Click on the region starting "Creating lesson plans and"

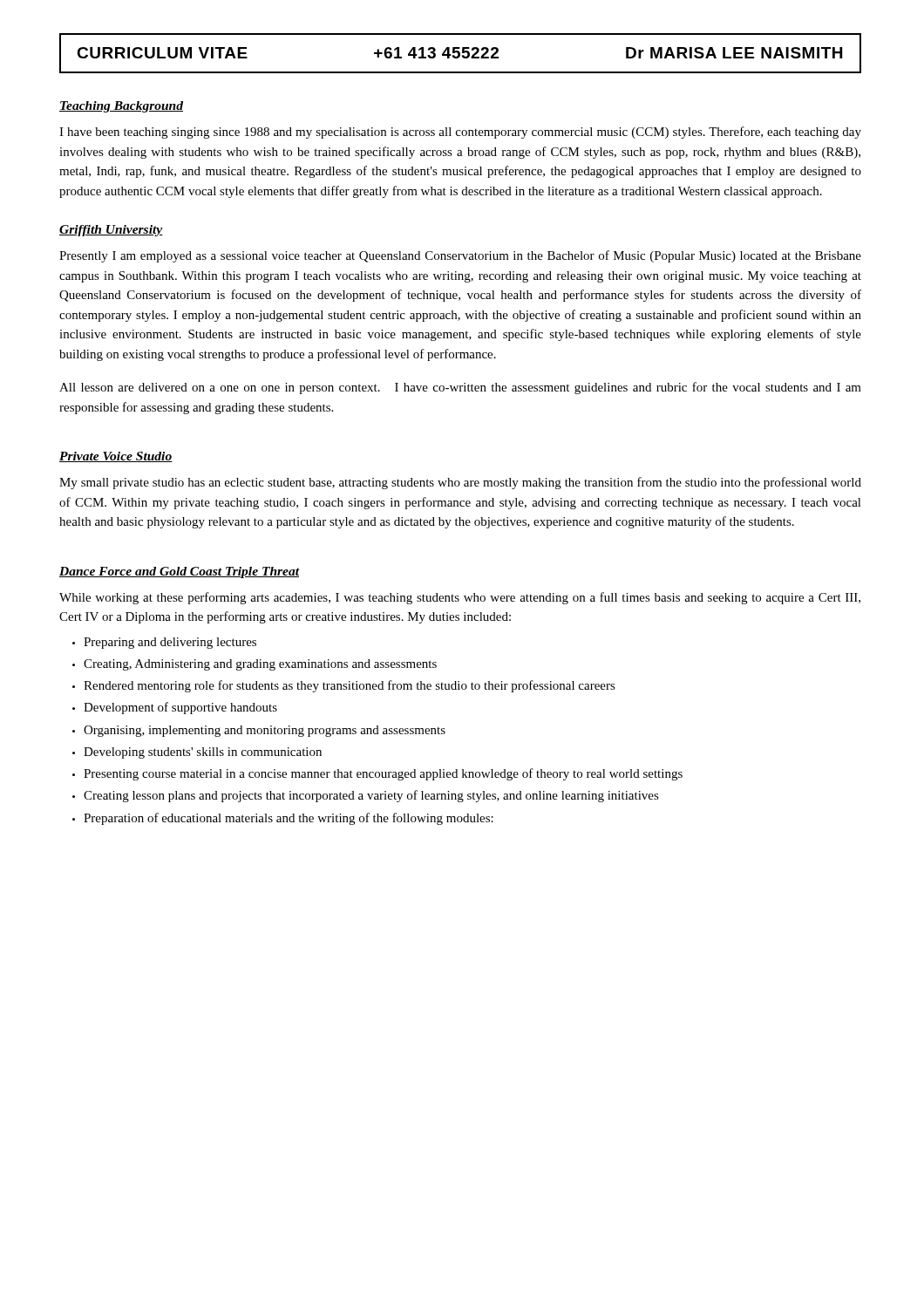(371, 795)
